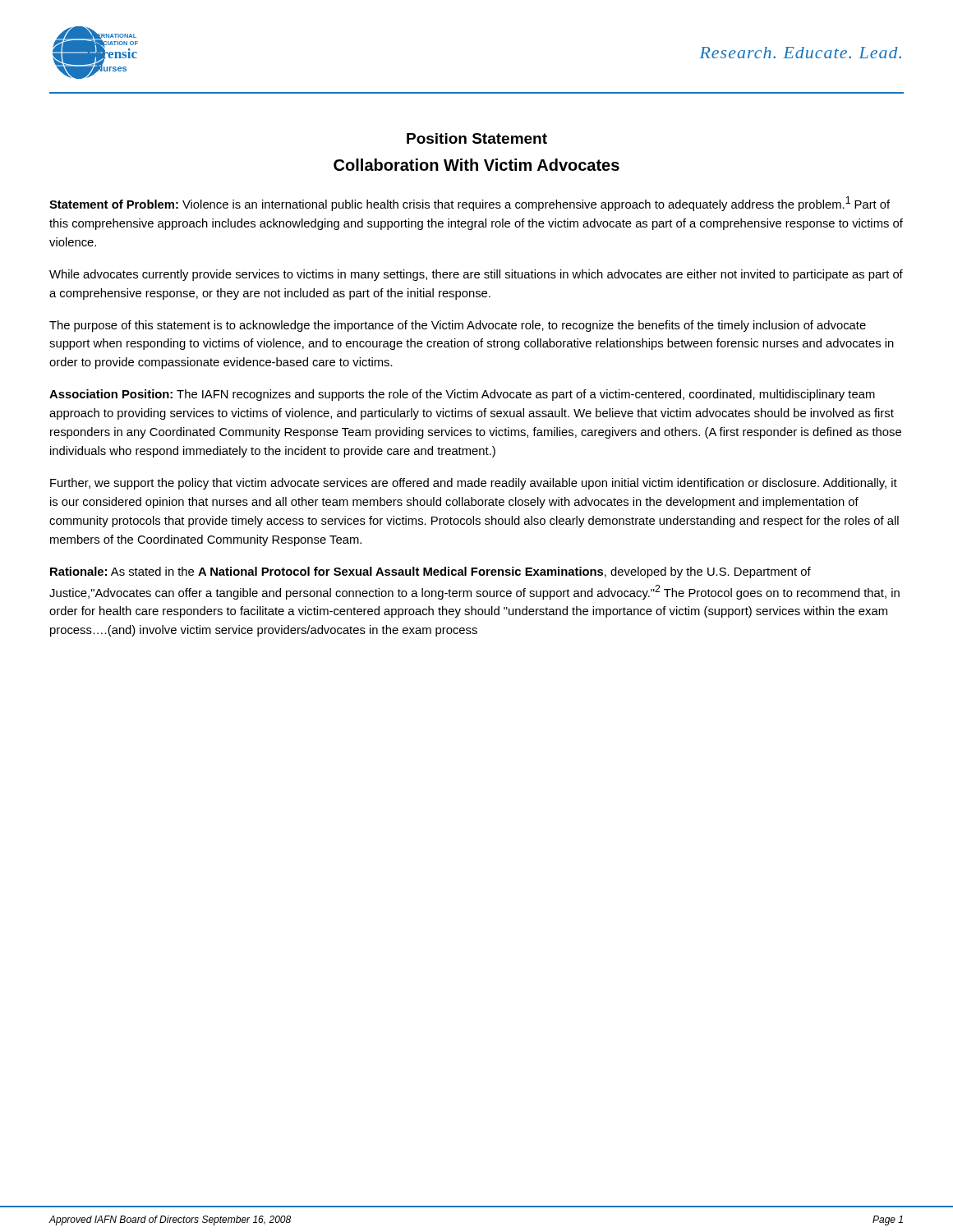This screenshot has width=953, height=1232.
Task: Find the text block with the text "The purpose of this"
Action: 472,344
